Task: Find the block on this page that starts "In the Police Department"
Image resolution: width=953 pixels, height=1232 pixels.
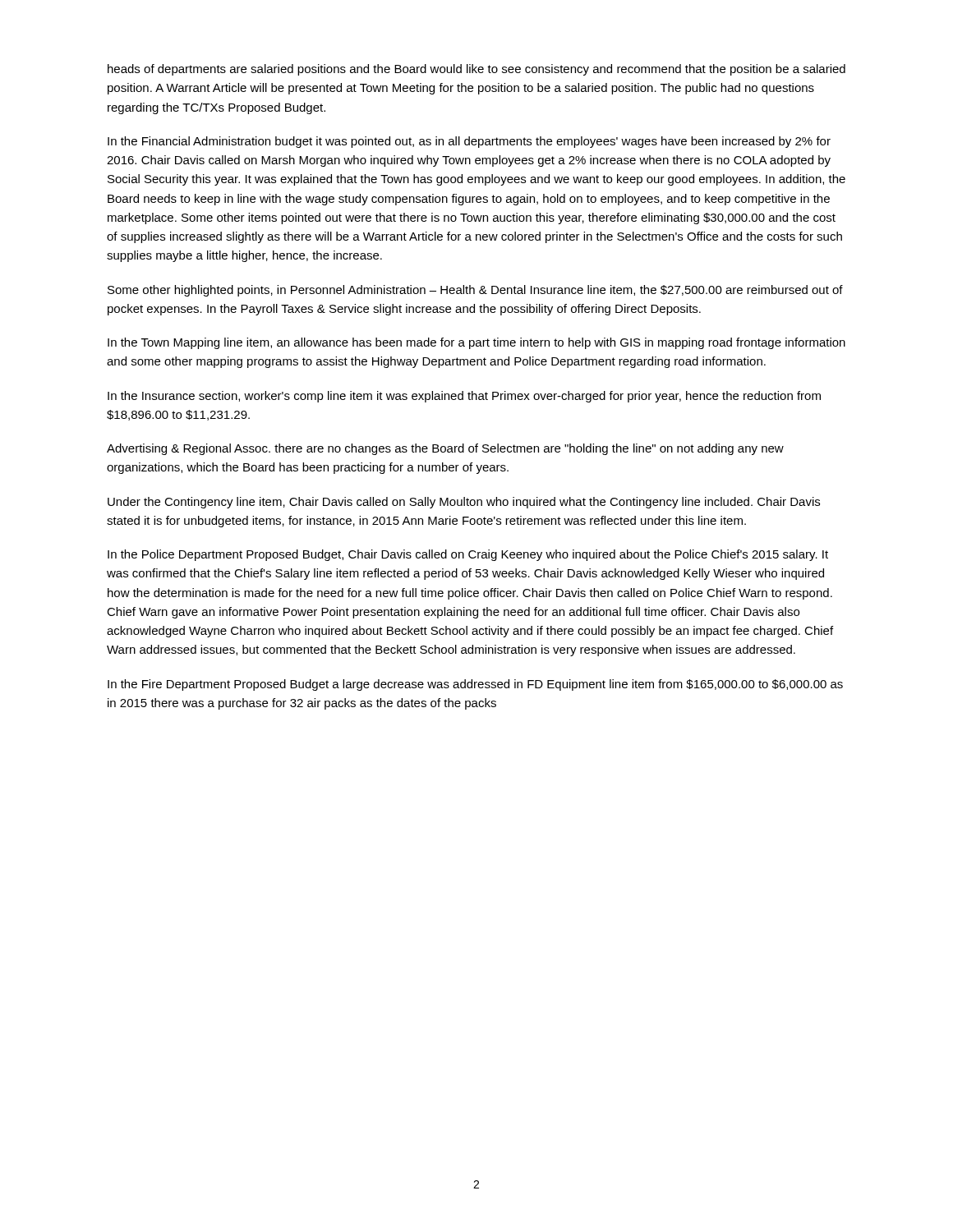Action: click(x=470, y=602)
